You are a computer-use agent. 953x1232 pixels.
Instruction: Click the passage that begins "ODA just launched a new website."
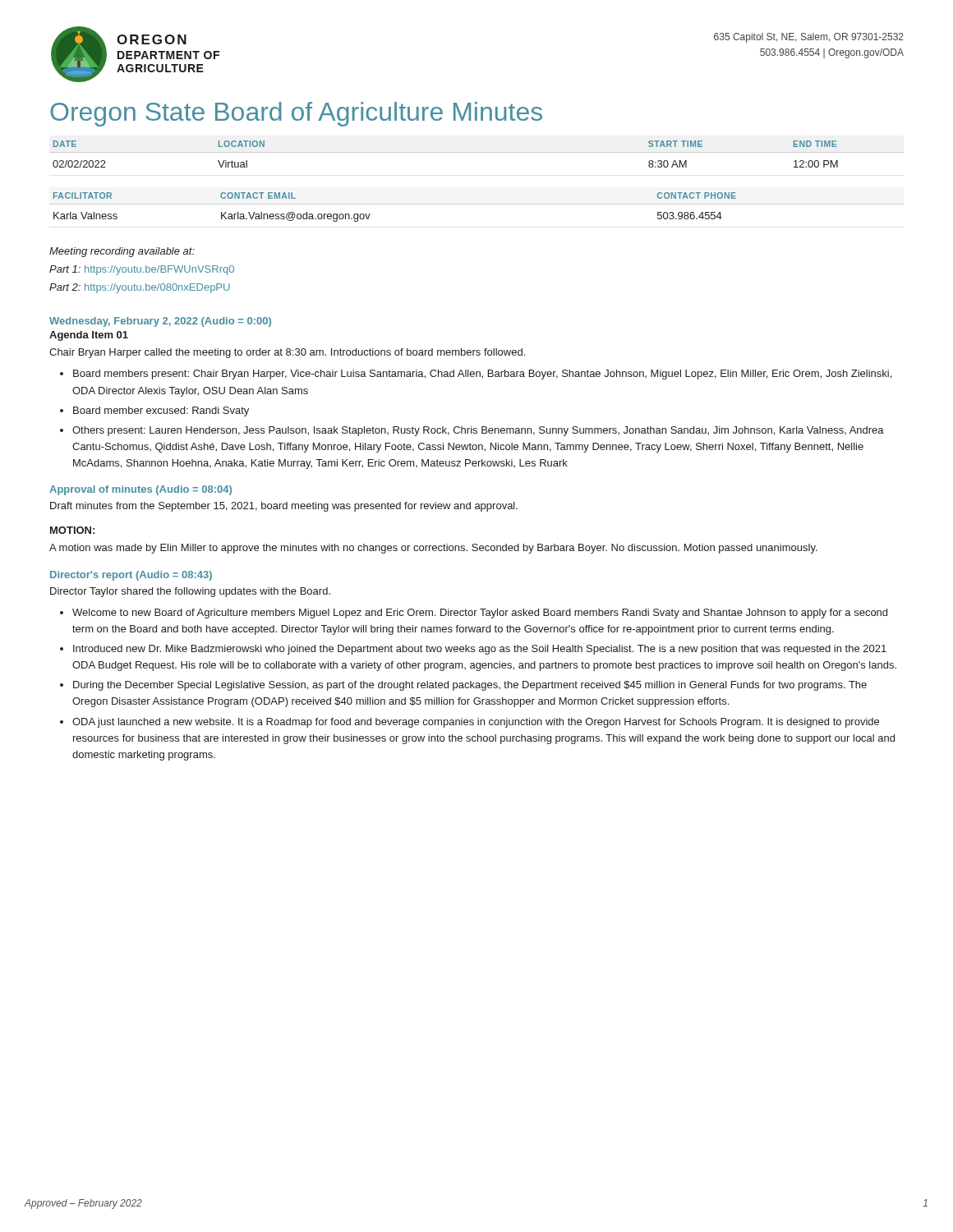coord(484,738)
